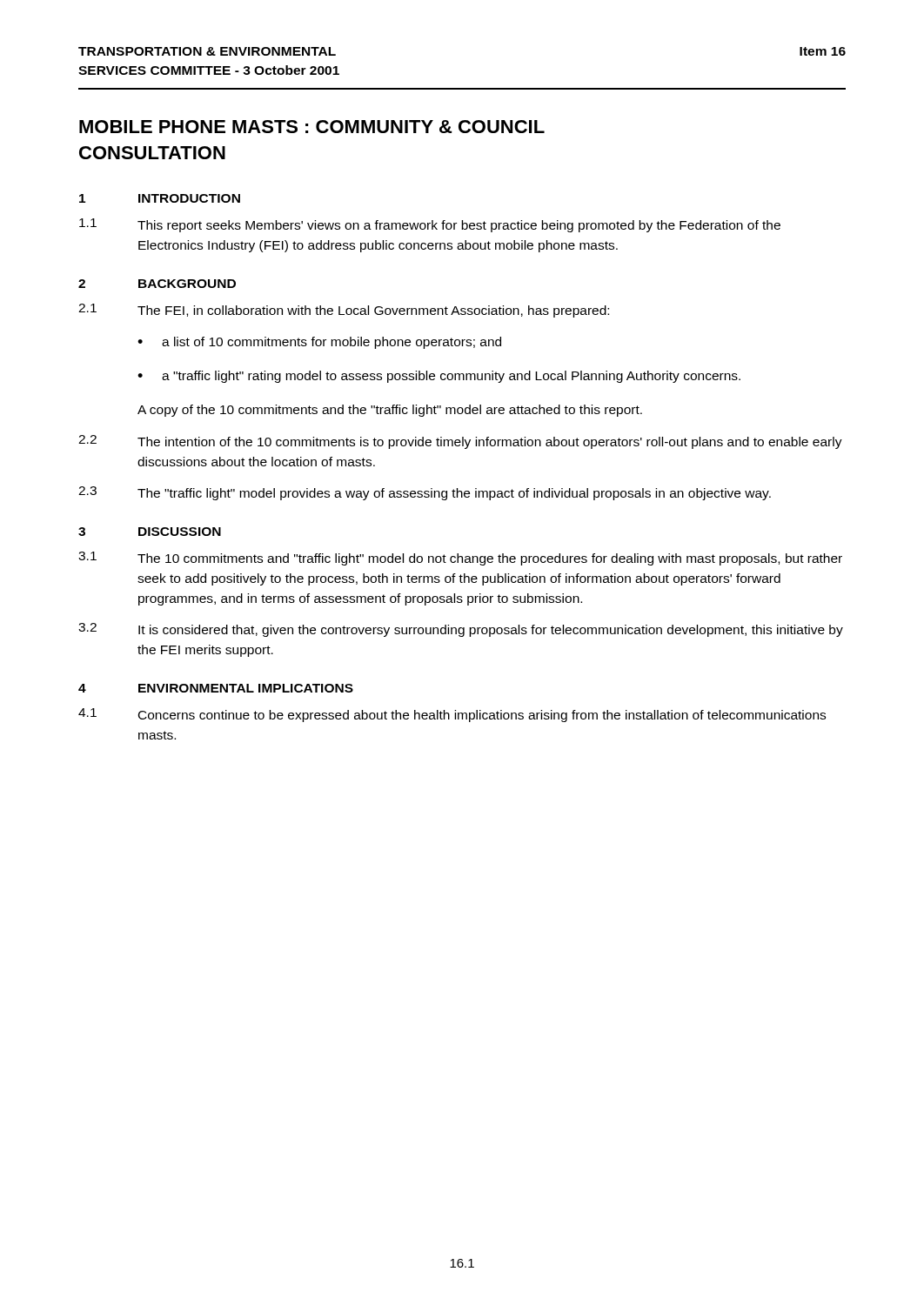Locate the text "4 ENVIRONMENTAL IMPLICATIONS"
924x1305 pixels.
[x=216, y=688]
